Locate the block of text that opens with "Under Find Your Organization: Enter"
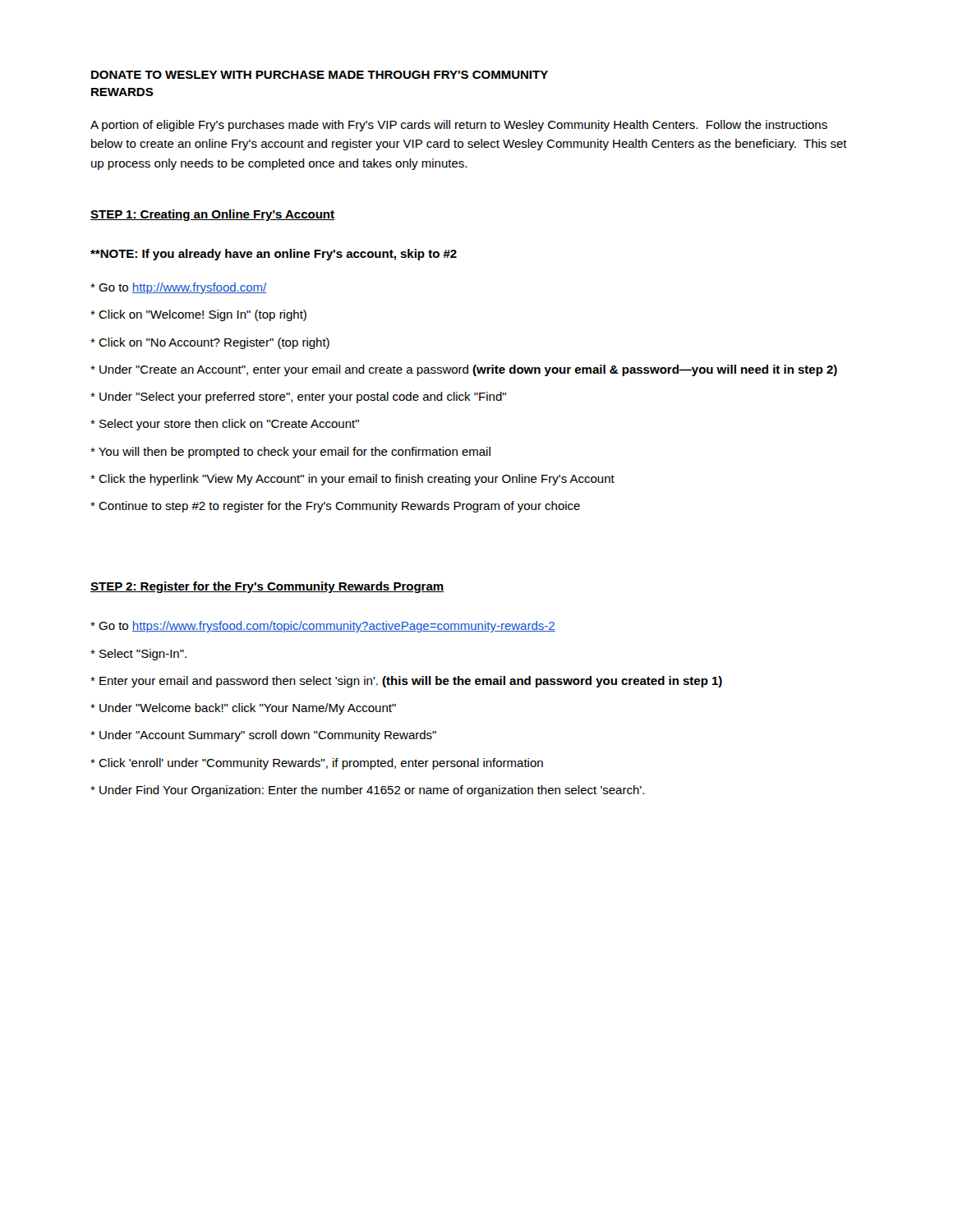953x1232 pixels. [368, 790]
